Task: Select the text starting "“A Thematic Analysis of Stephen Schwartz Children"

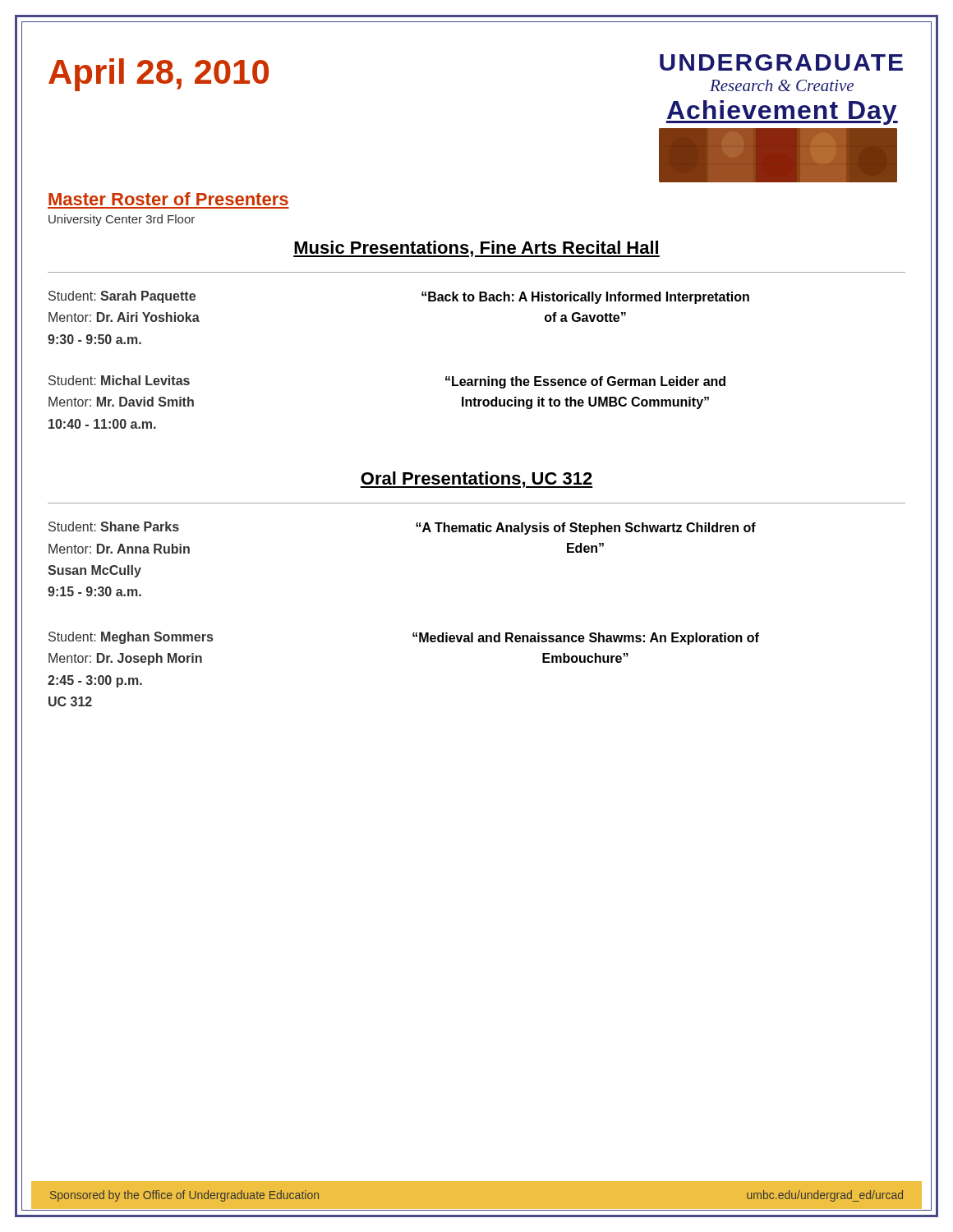Action: tap(585, 538)
